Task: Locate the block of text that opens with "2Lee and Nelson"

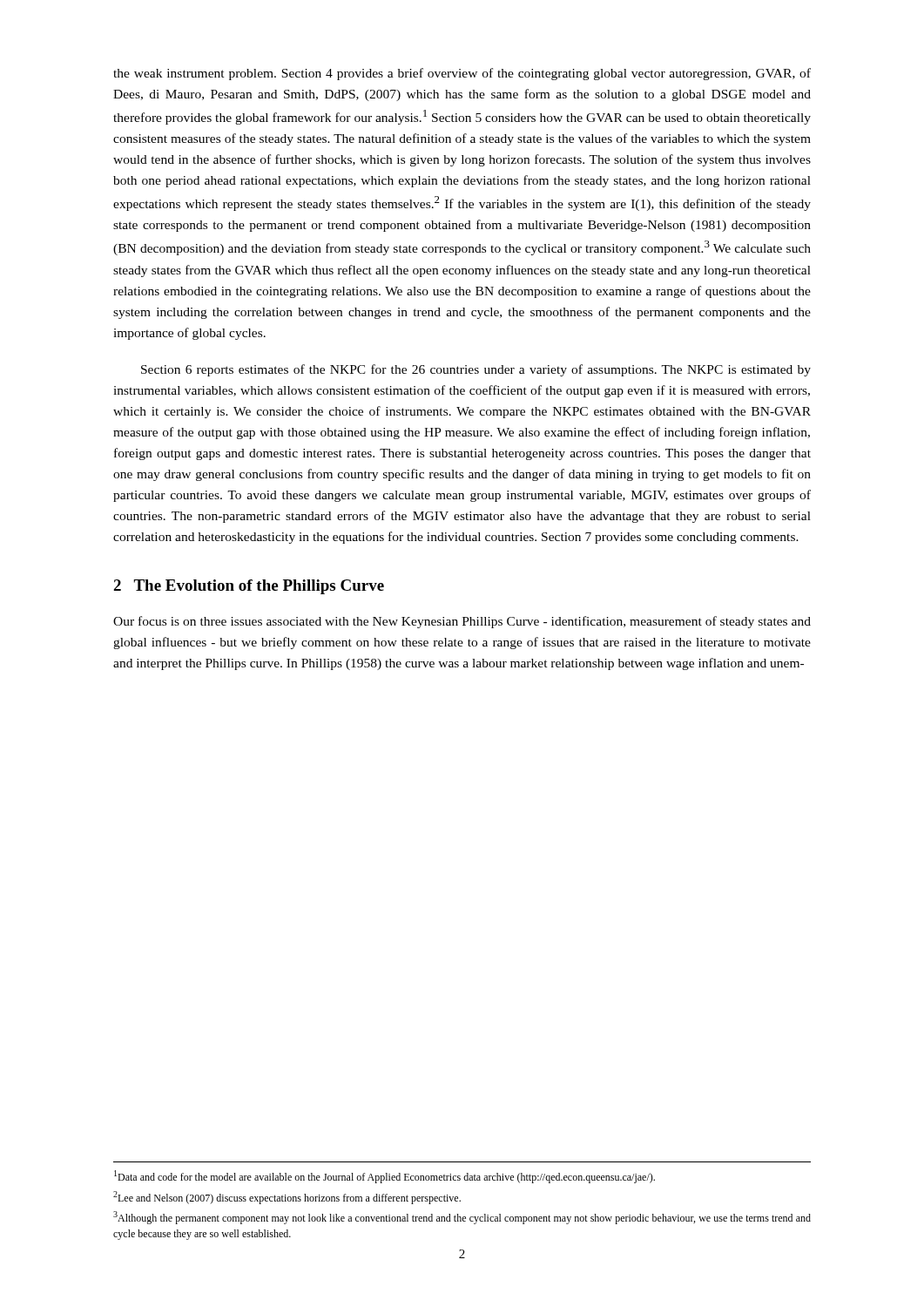Action: tap(287, 1197)
